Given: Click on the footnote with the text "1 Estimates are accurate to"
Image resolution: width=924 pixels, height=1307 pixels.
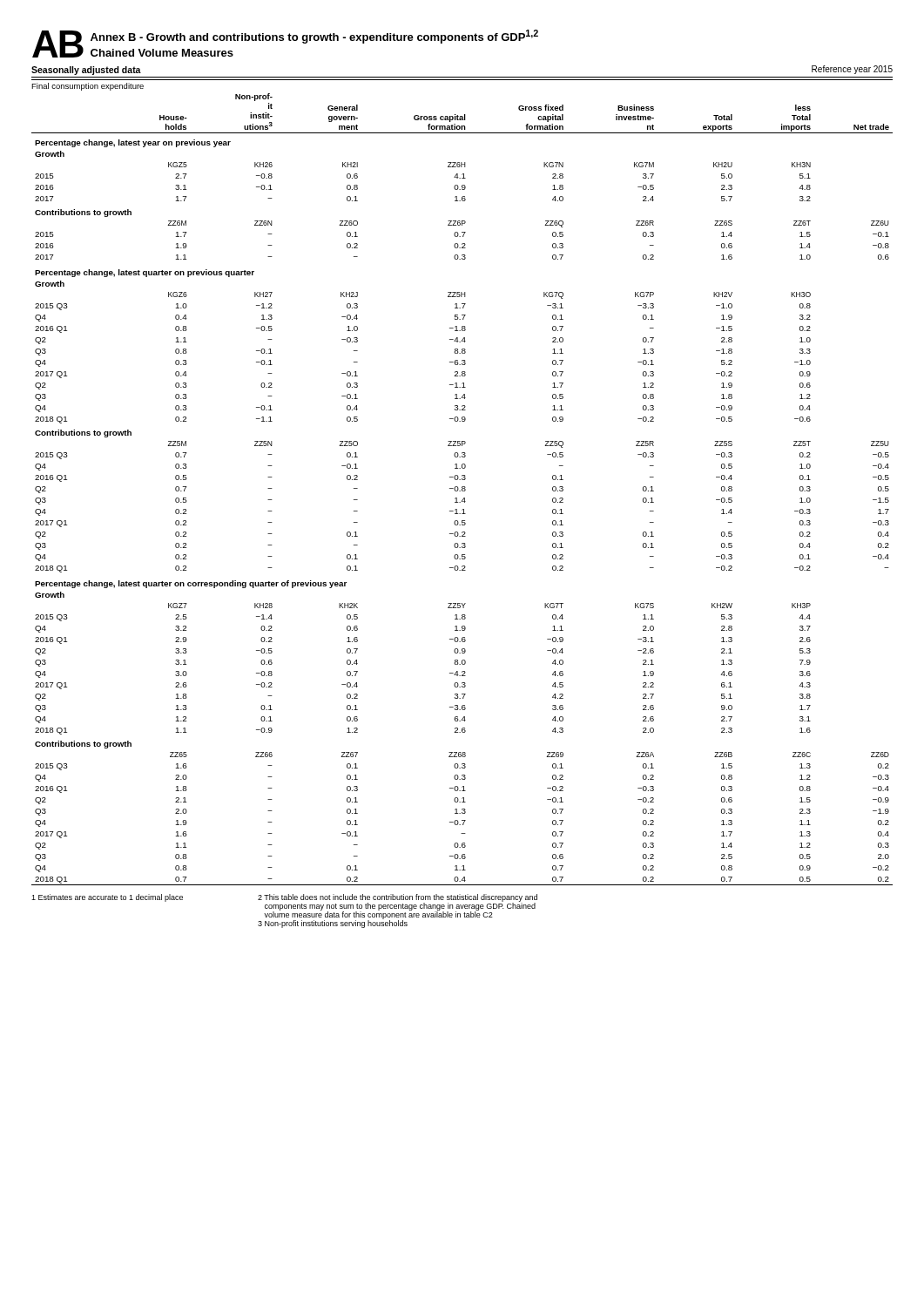Looking at the screenshot, I should pyautogui.click(x=285, y=911).
